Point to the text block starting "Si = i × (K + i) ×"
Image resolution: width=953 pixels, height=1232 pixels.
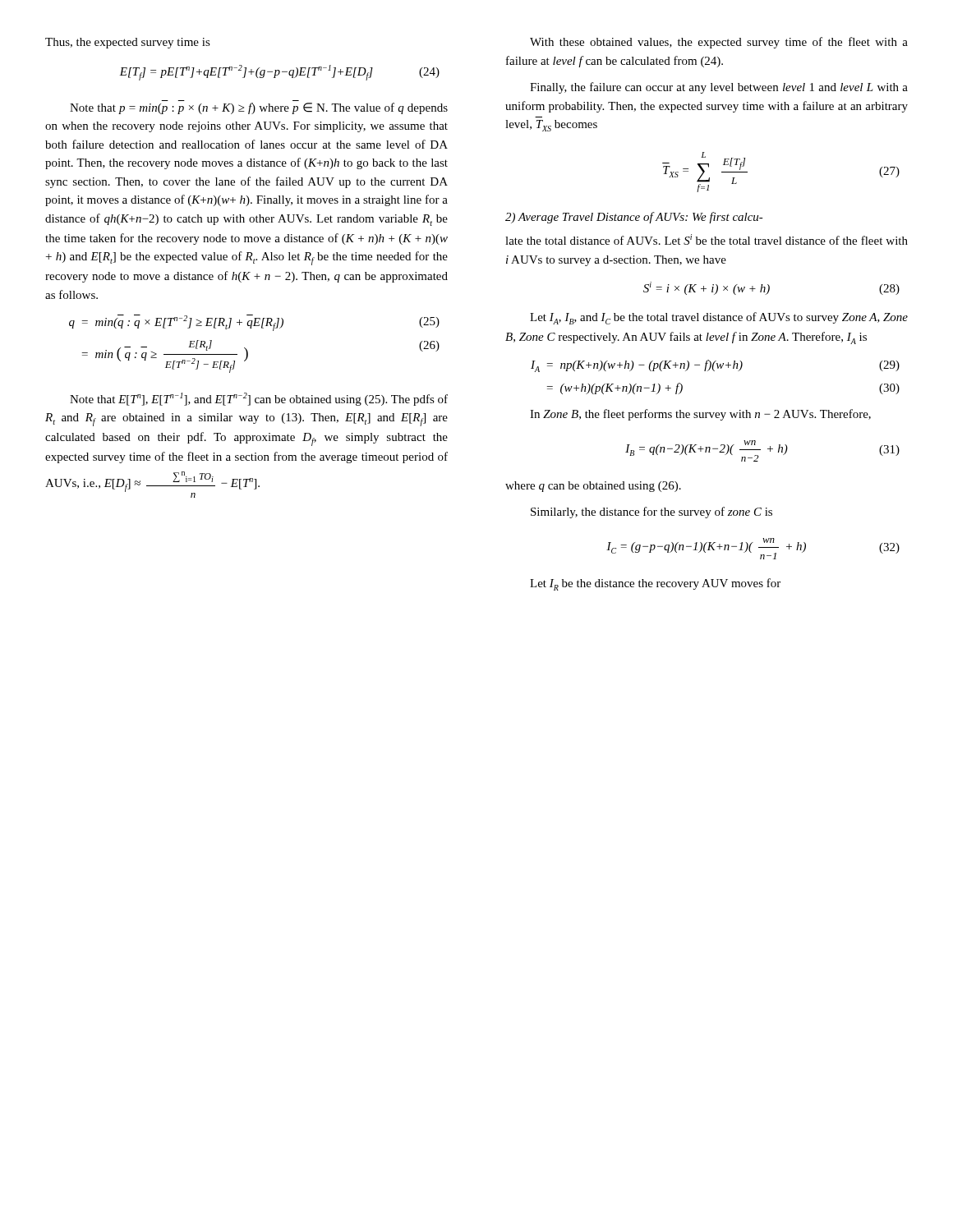[707, 288]
